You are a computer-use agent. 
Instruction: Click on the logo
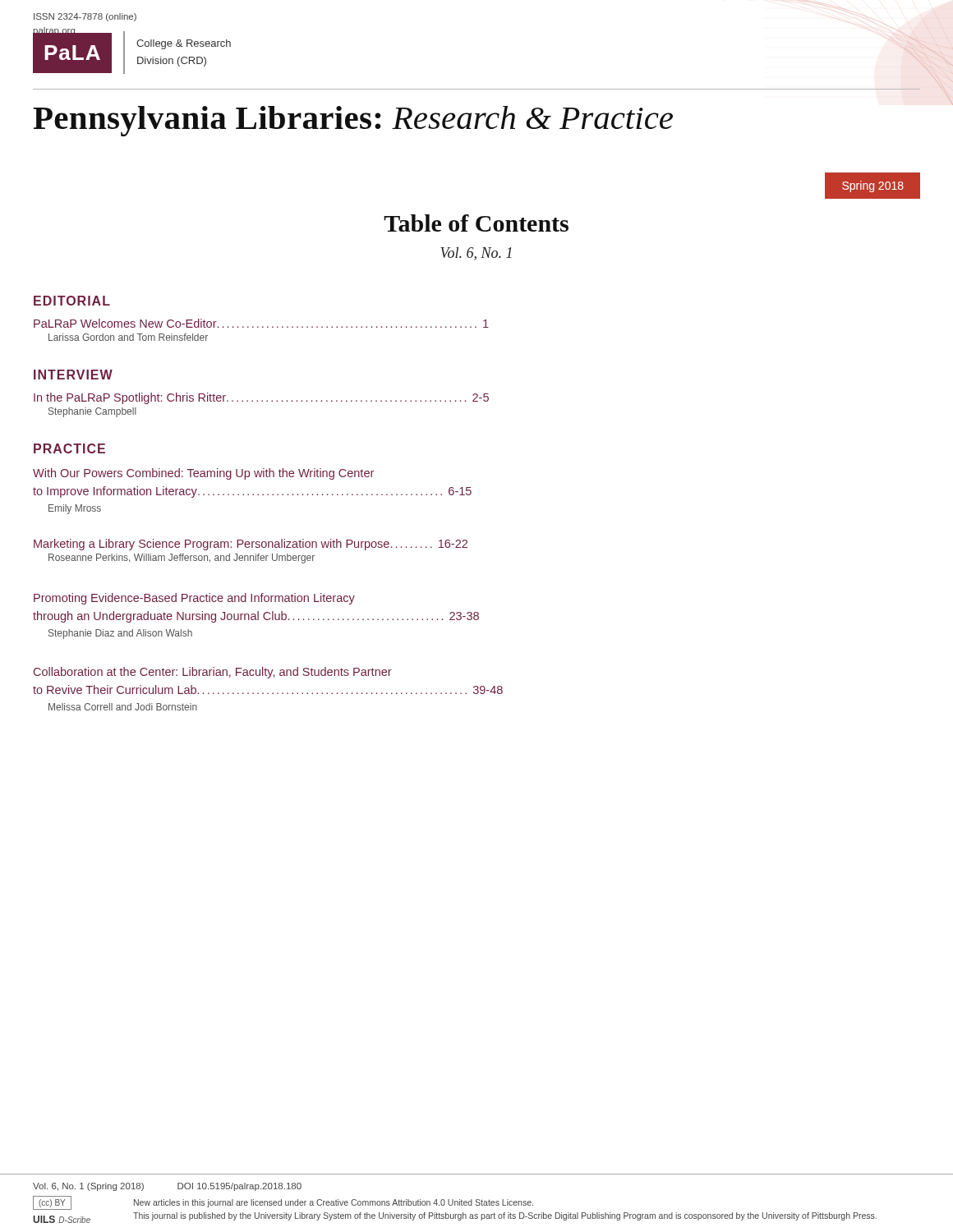tap(132, 53)
